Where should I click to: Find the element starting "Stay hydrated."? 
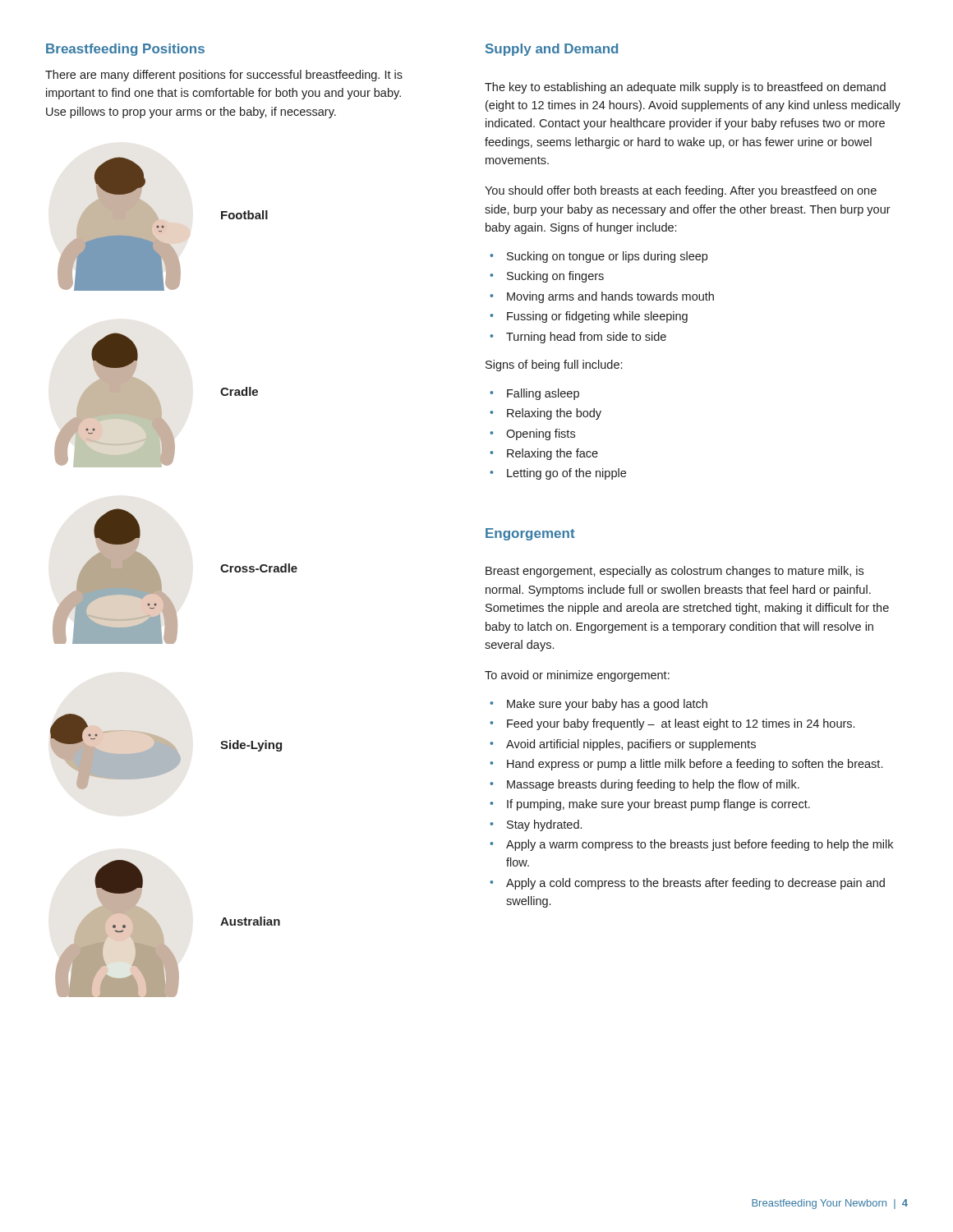click(x=544, y=825)
